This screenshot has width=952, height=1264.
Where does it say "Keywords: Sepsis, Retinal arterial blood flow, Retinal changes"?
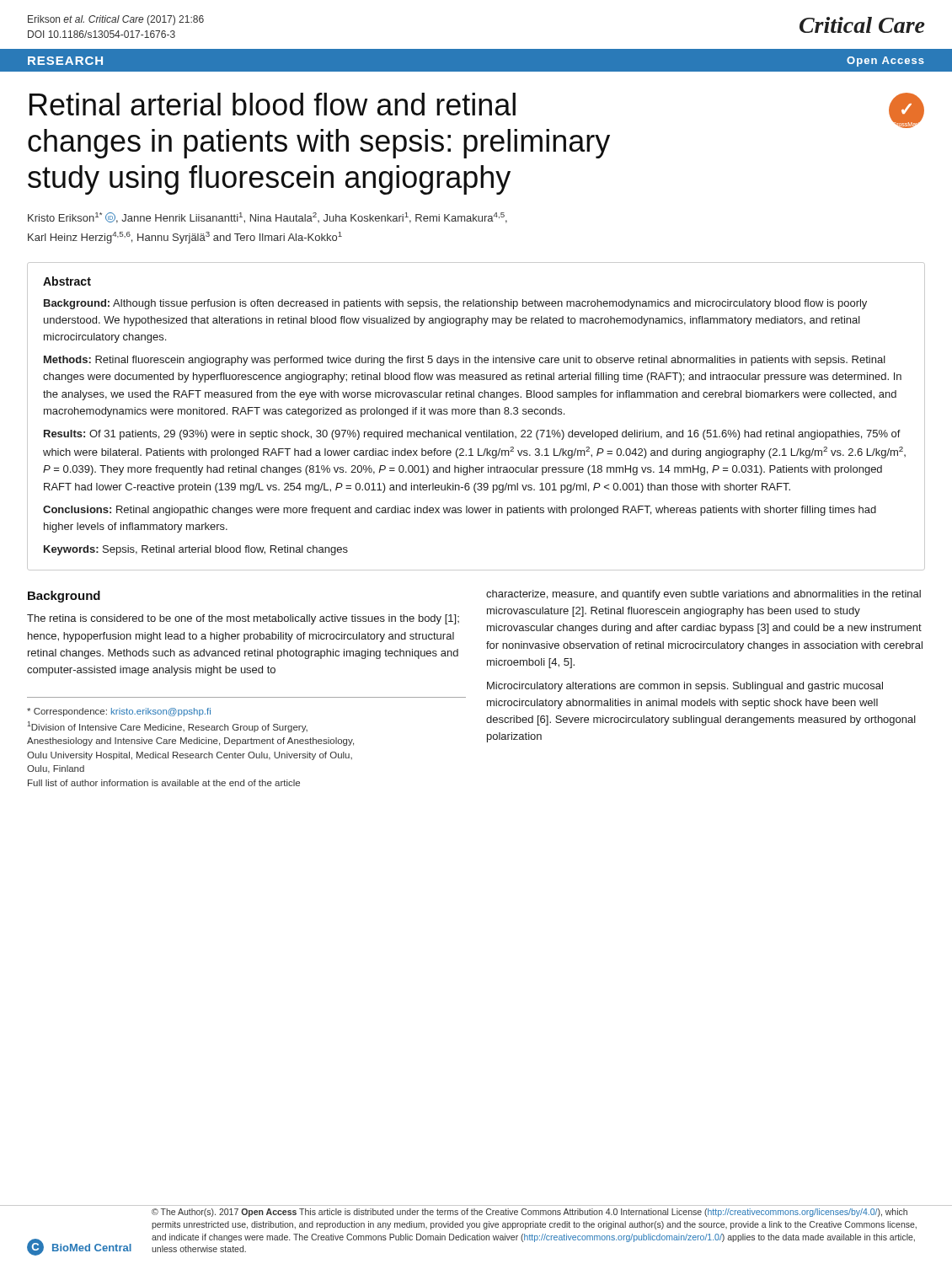tap(195, 549)
